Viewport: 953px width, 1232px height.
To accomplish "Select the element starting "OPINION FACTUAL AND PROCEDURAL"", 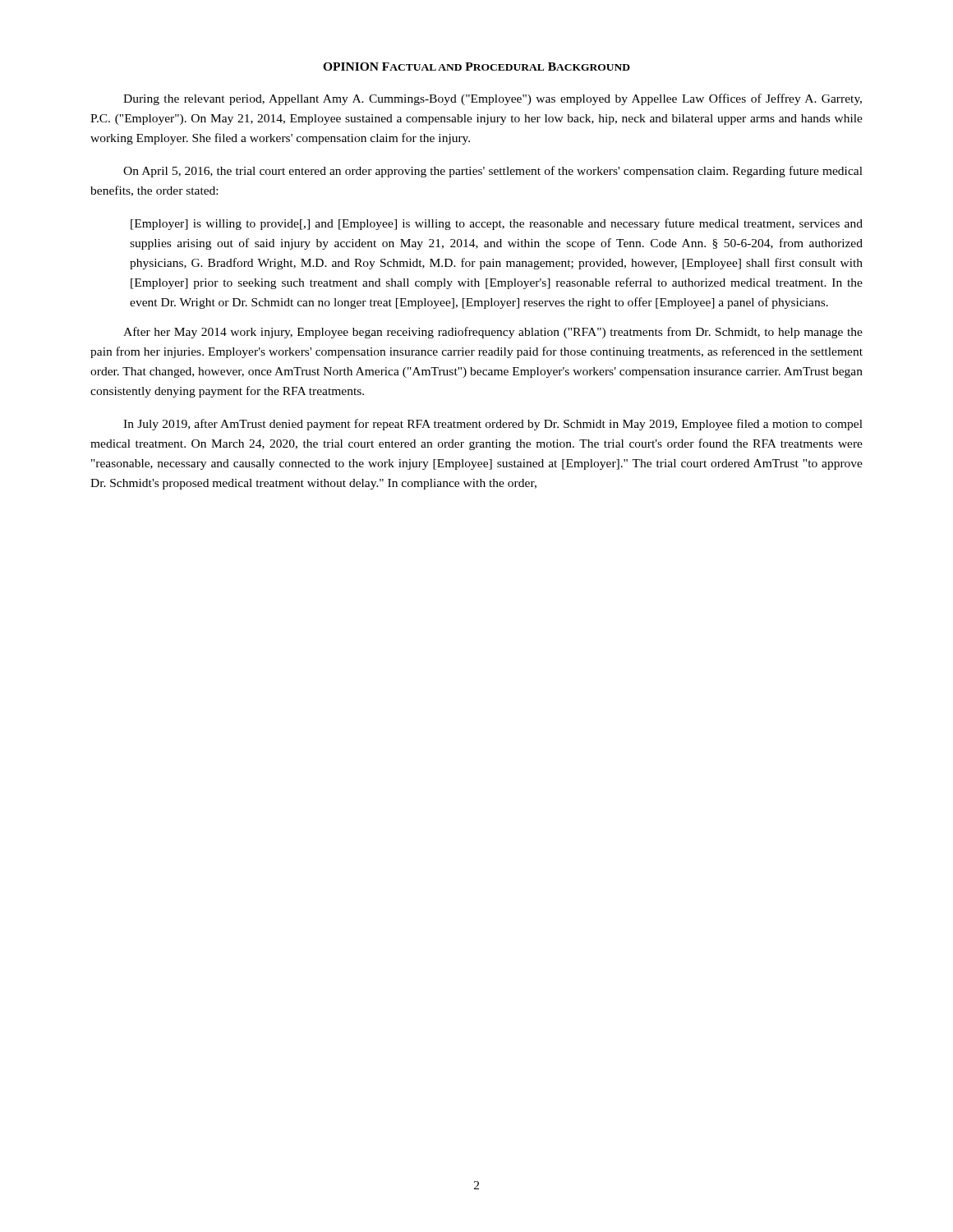I will (x=476, y=66).
